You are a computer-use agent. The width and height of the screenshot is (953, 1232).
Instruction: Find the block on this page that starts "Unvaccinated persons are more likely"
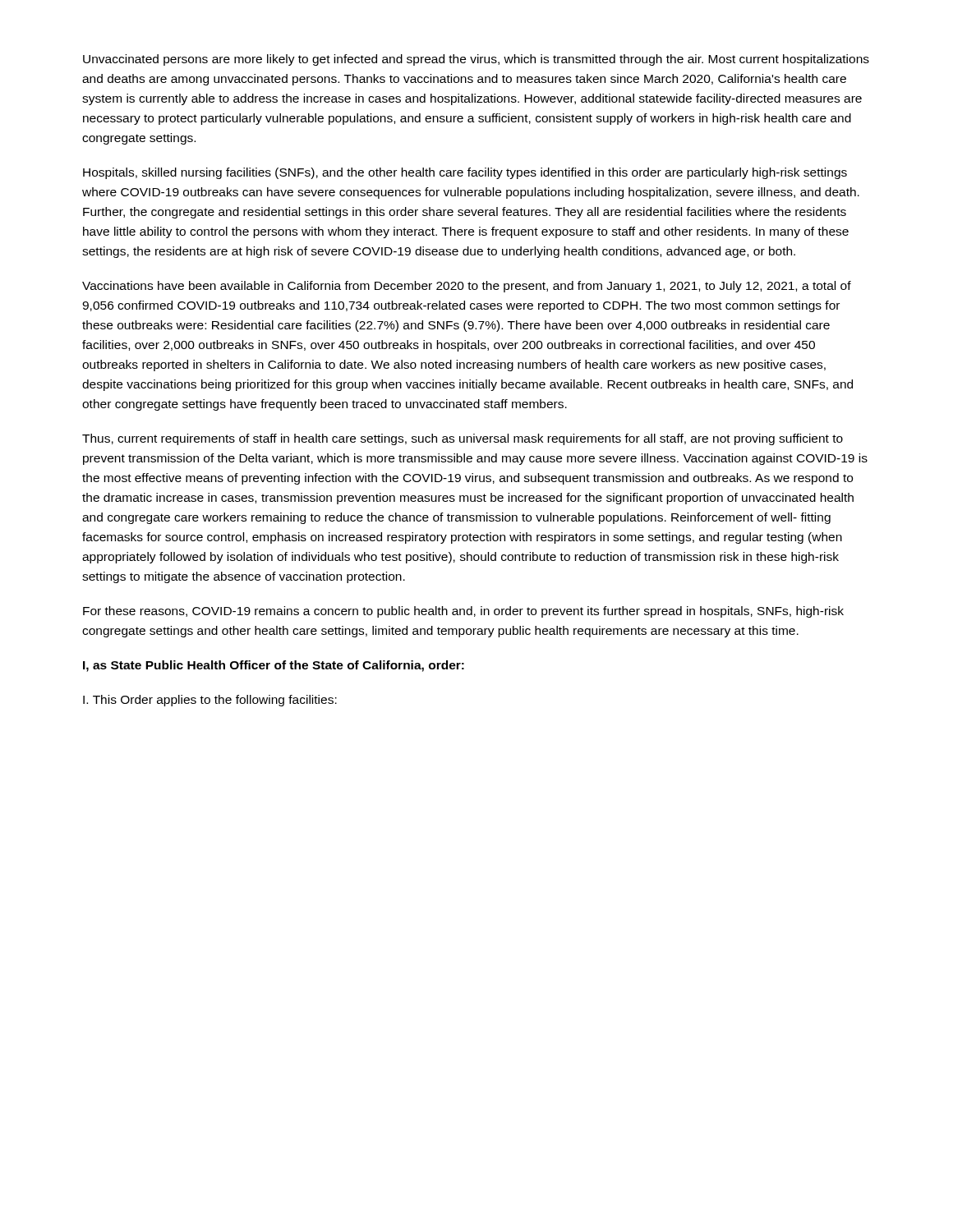[476, 98]
